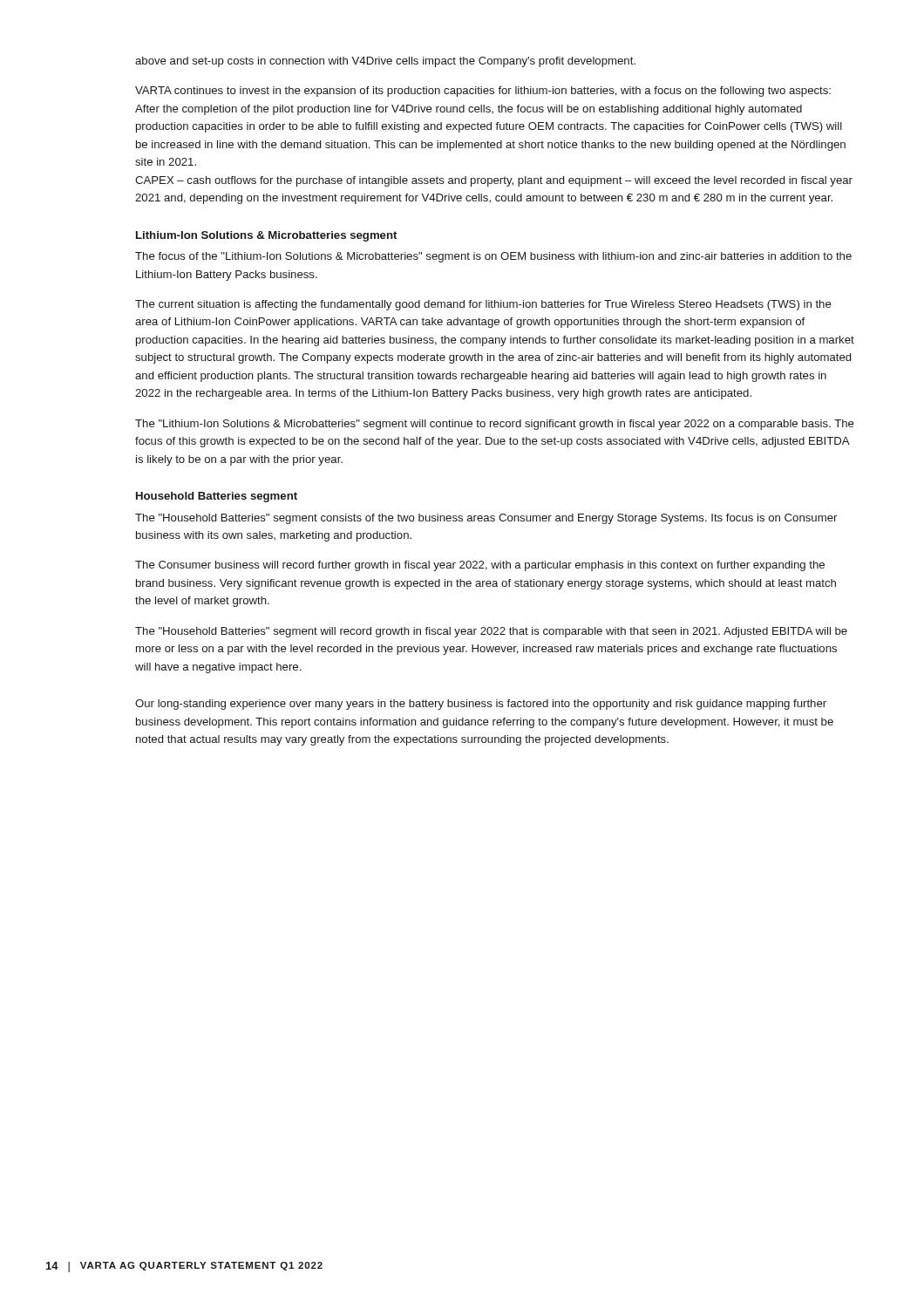This screenshot has height=1308, width=924.
Task: Point to the block beginning "VARTA continues to invest in the expansion of"
Action: 494,144
